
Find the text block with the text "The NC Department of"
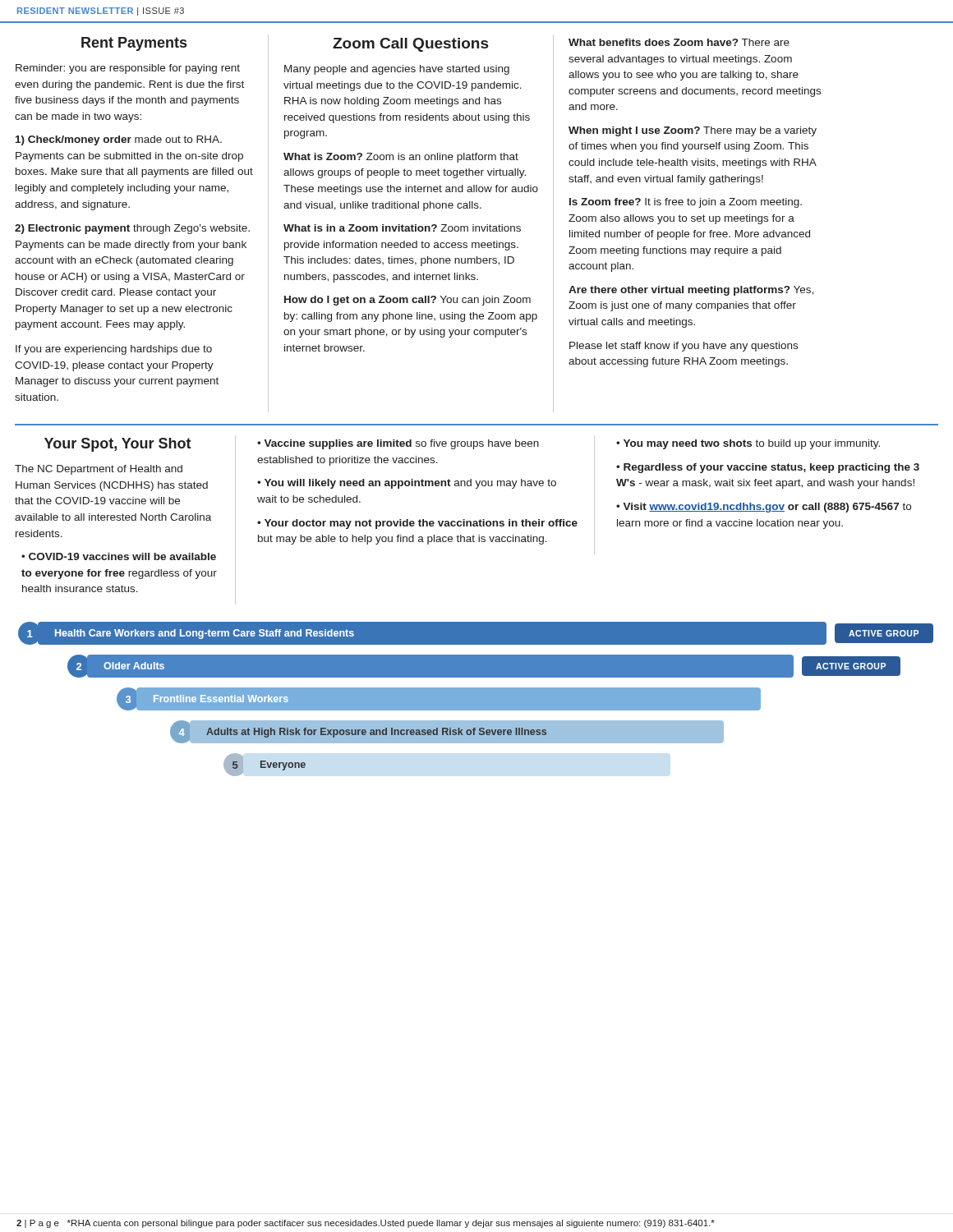[x=113, y=501]
